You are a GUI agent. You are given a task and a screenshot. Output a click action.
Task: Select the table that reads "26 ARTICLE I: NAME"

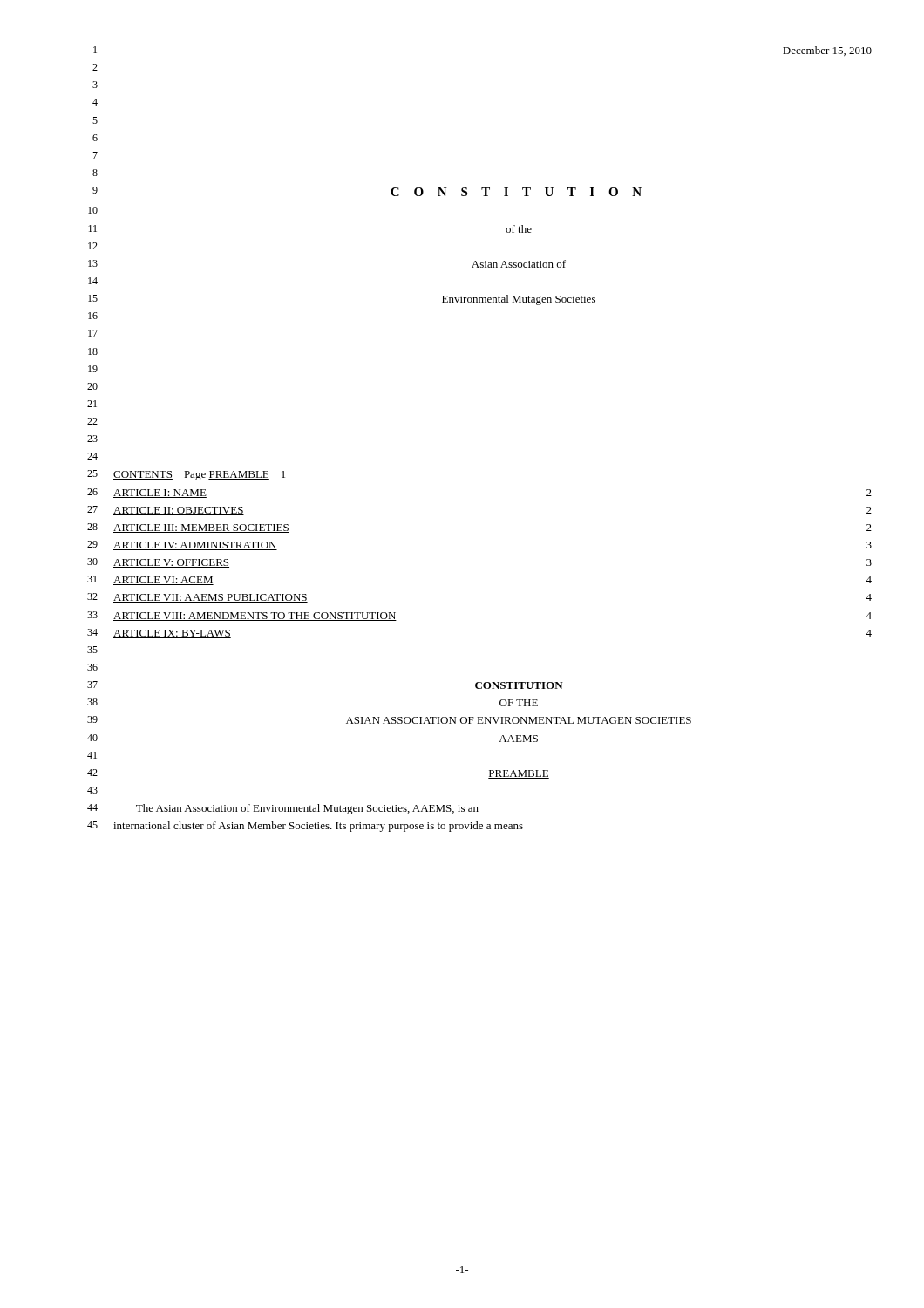click(488, 492)
